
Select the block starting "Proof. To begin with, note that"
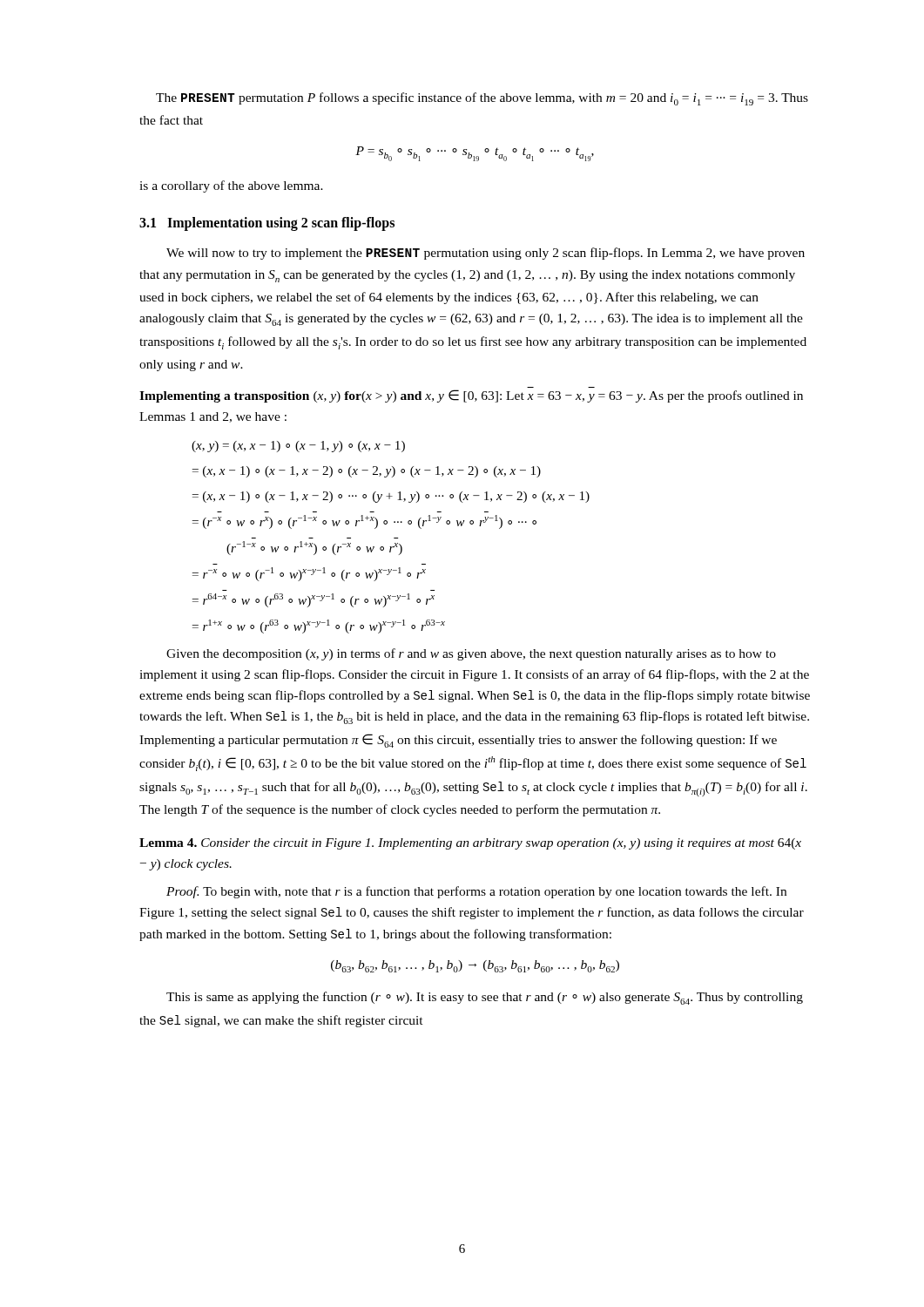[471, 912]
